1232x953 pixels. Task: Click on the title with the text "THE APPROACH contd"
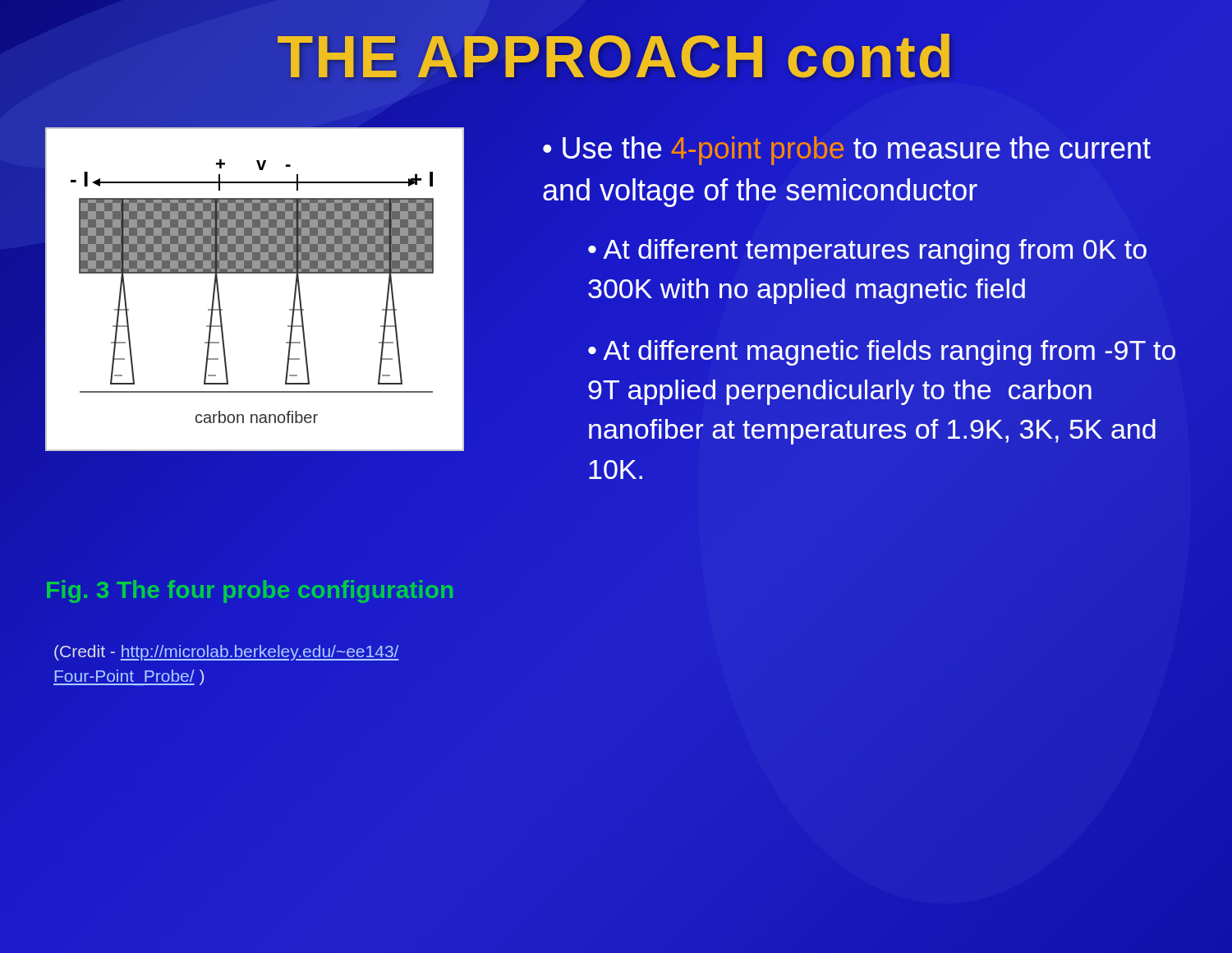616,57
